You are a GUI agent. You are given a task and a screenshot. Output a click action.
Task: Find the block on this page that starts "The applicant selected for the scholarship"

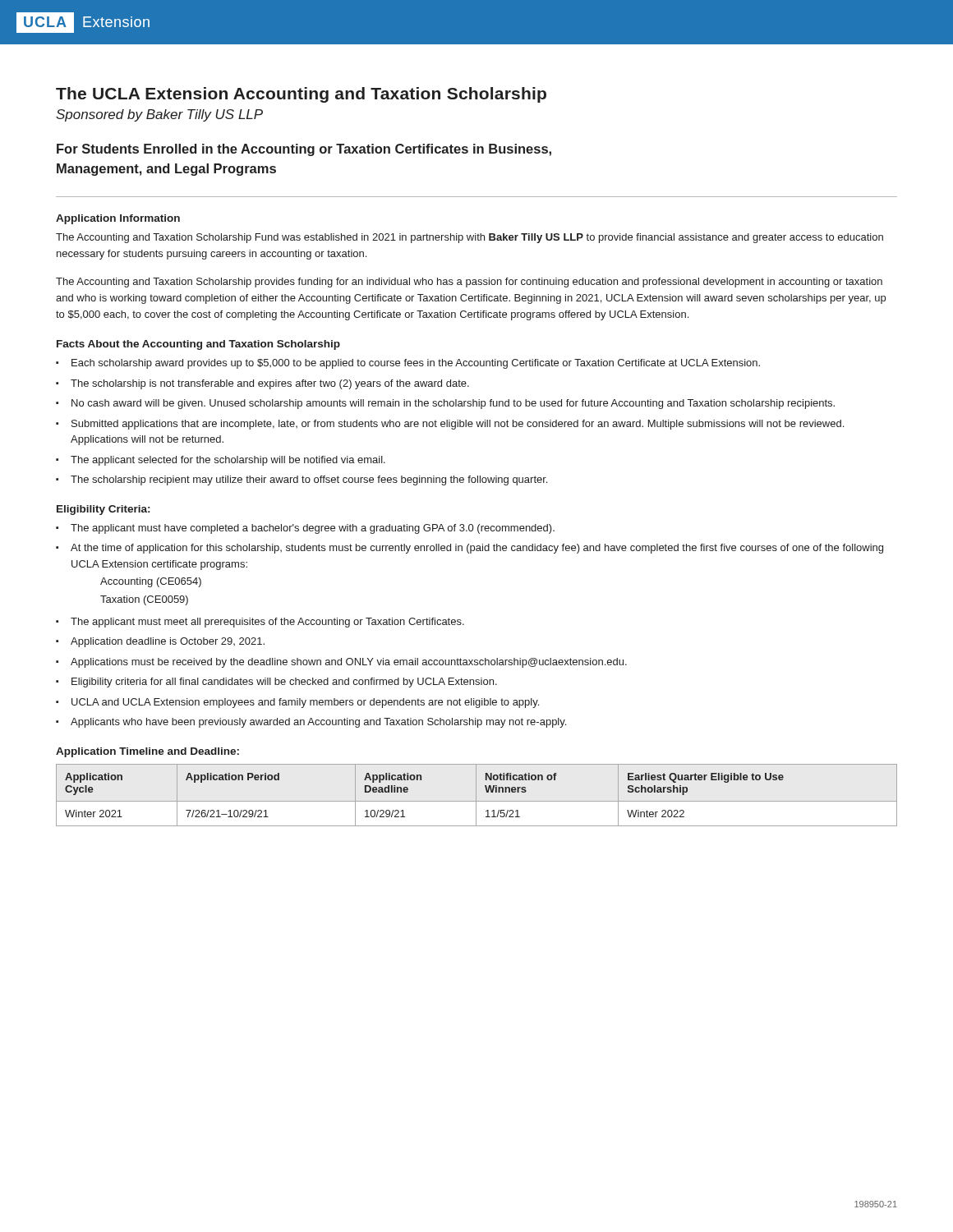pyautogui.click(x=228, y=459)
